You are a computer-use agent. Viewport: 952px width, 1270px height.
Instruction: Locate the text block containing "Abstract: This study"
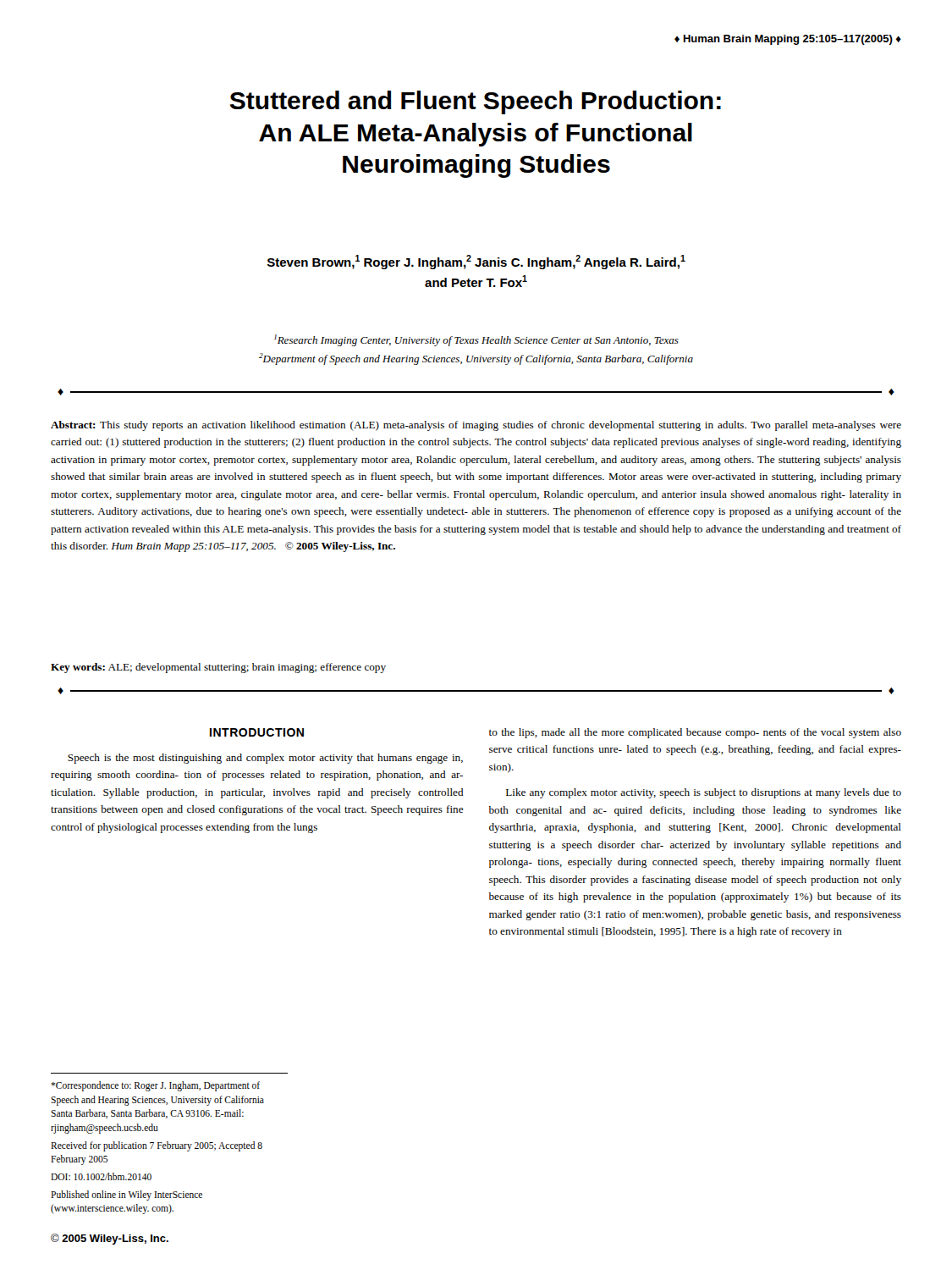coord(476,485)
